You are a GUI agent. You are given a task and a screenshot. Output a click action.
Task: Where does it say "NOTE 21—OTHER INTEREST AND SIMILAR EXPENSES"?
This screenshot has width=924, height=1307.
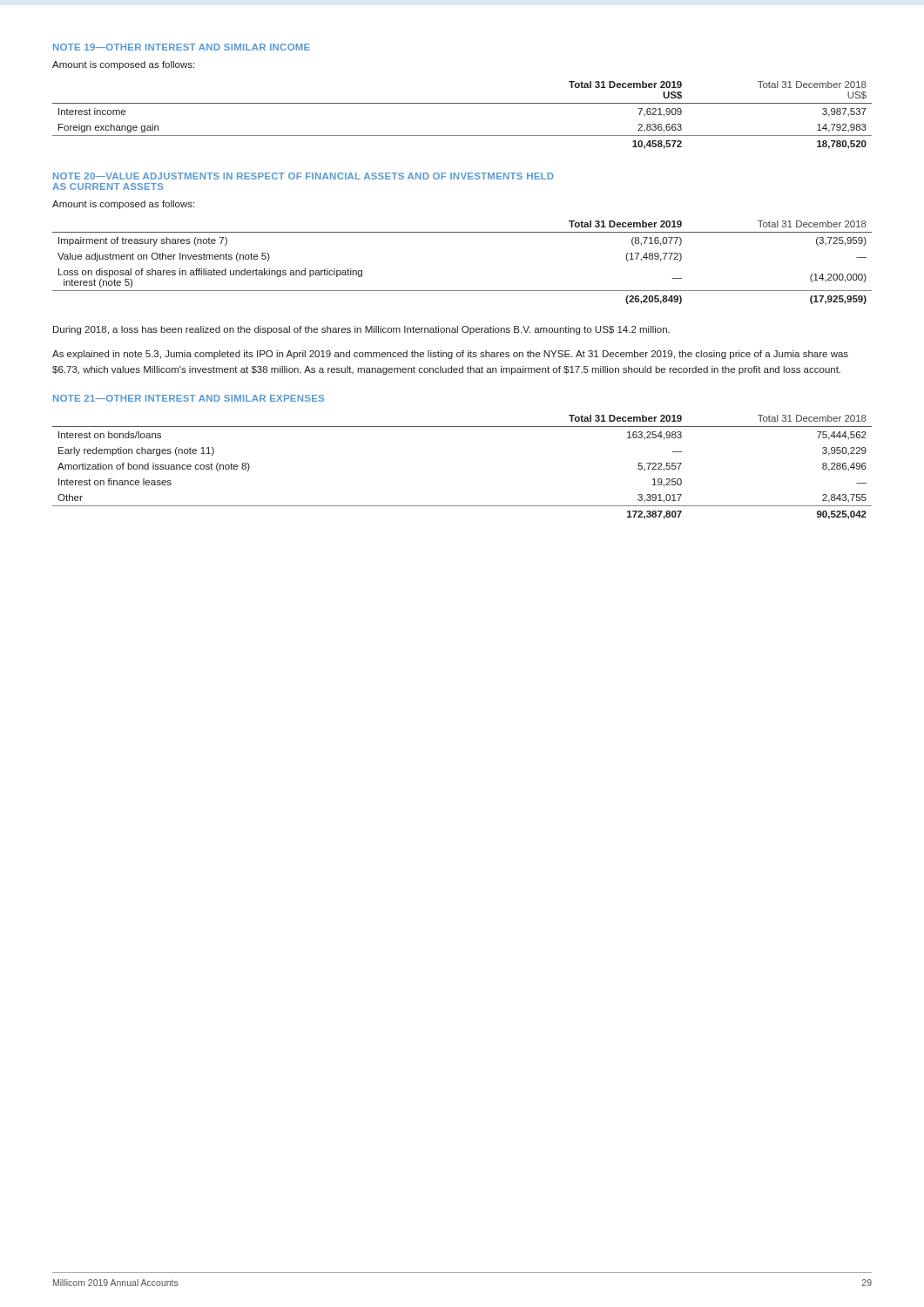(x=189, y=399)
